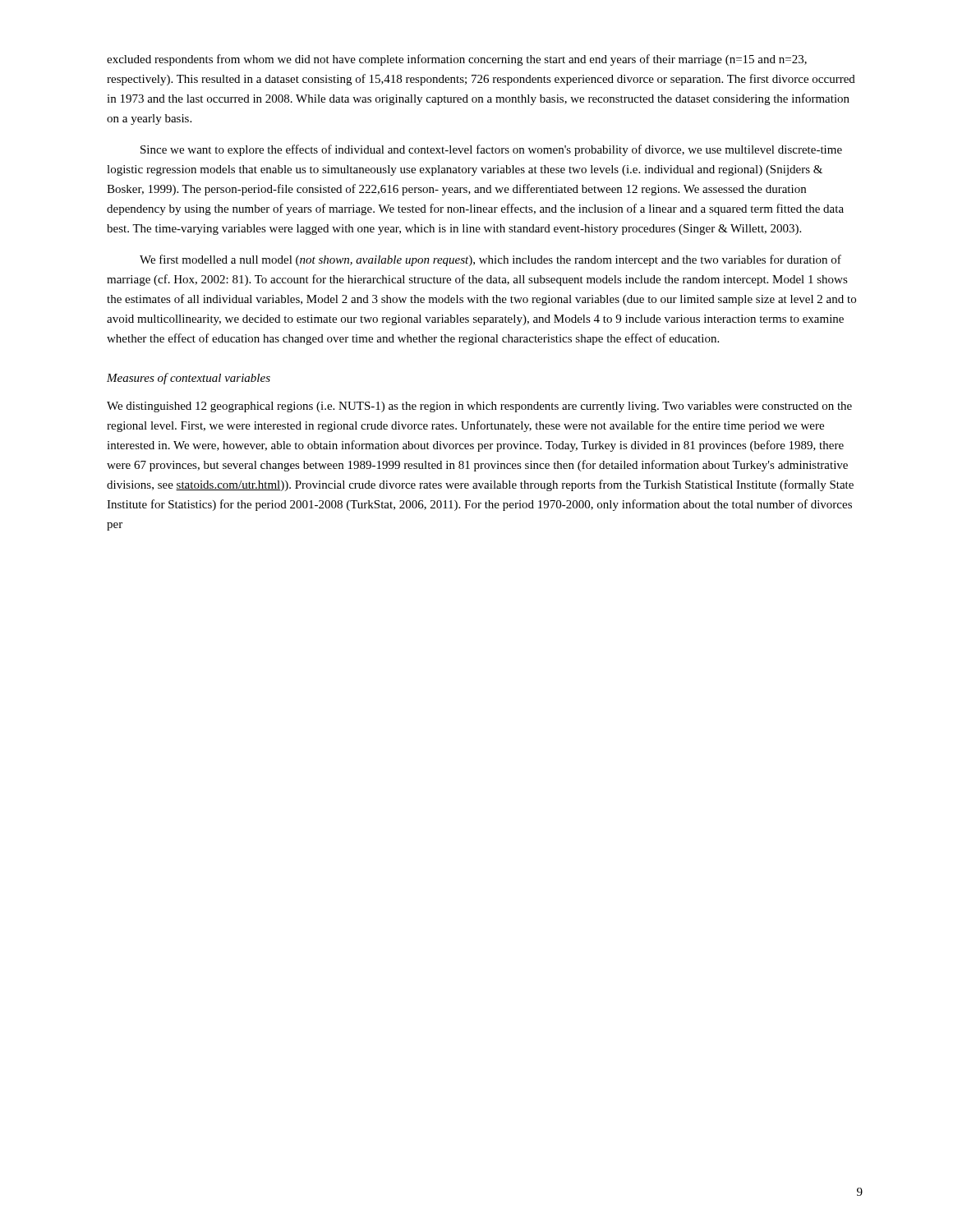Click on the text block with the text "We distinguished 12 geographical regions (i.e. NUTS-1)"
The image size is (953, 1232).
coord(485,465)
